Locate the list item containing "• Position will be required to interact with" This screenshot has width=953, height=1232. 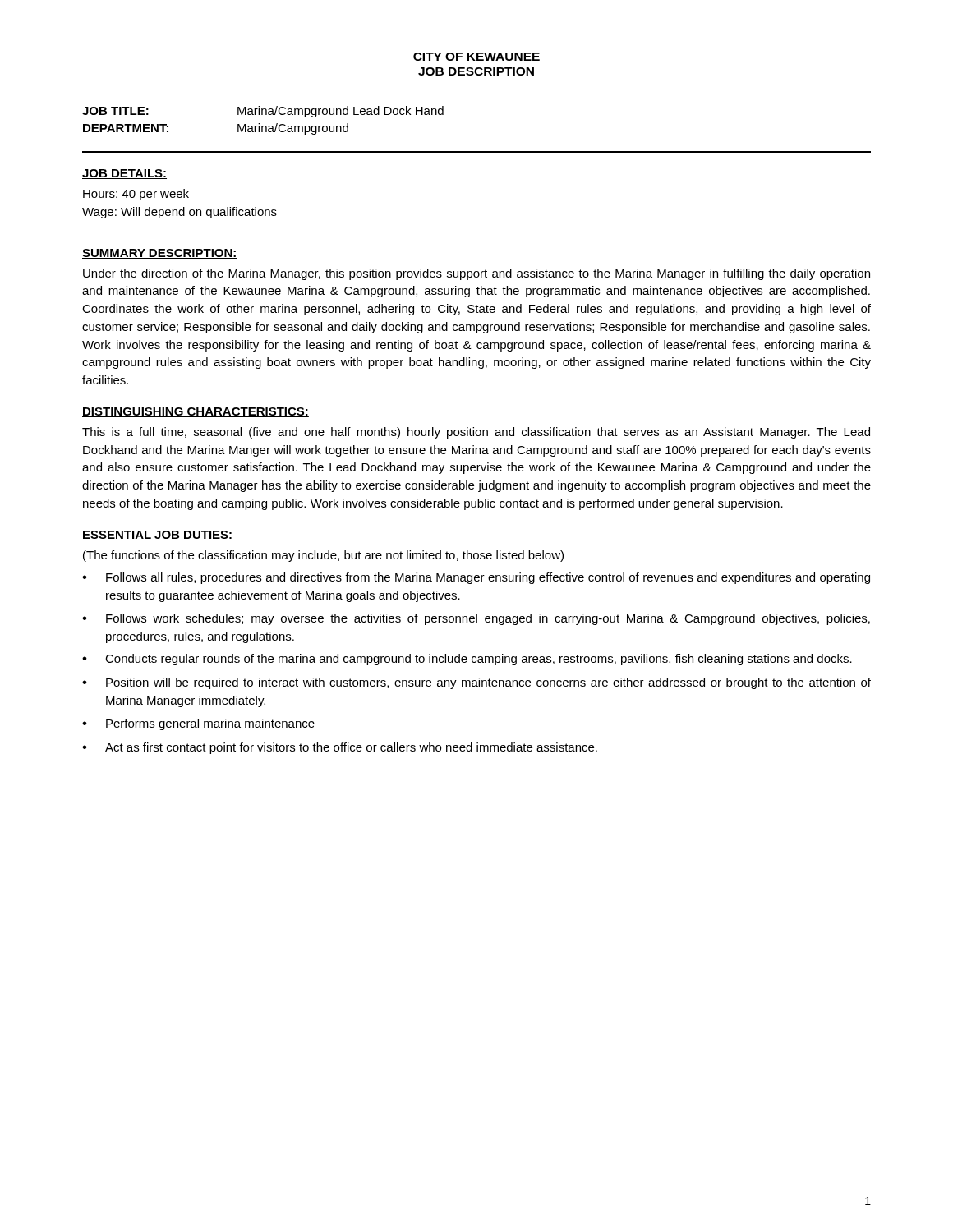click(476, 692)
